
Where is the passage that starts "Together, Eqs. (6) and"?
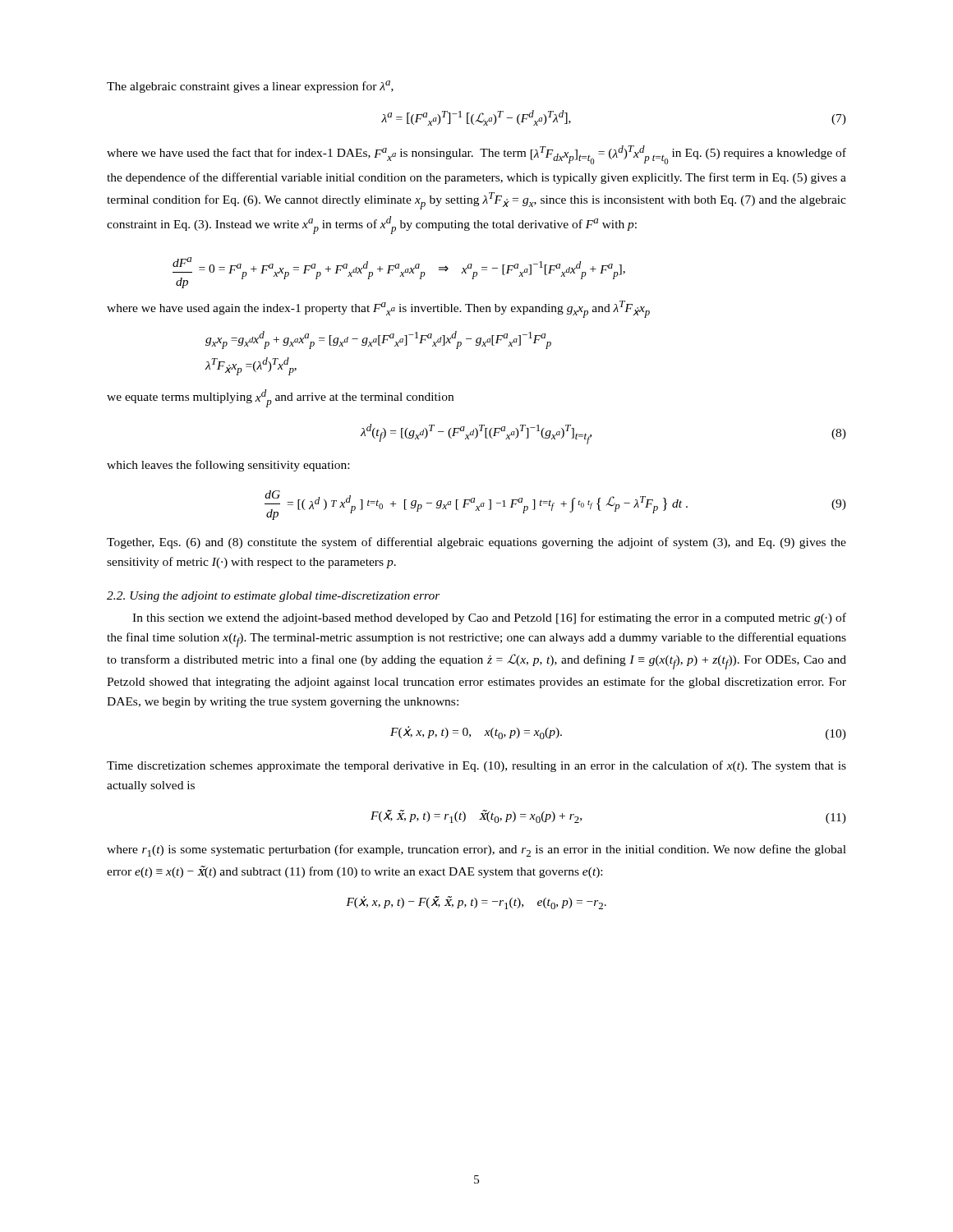click(x=476, y=551)
